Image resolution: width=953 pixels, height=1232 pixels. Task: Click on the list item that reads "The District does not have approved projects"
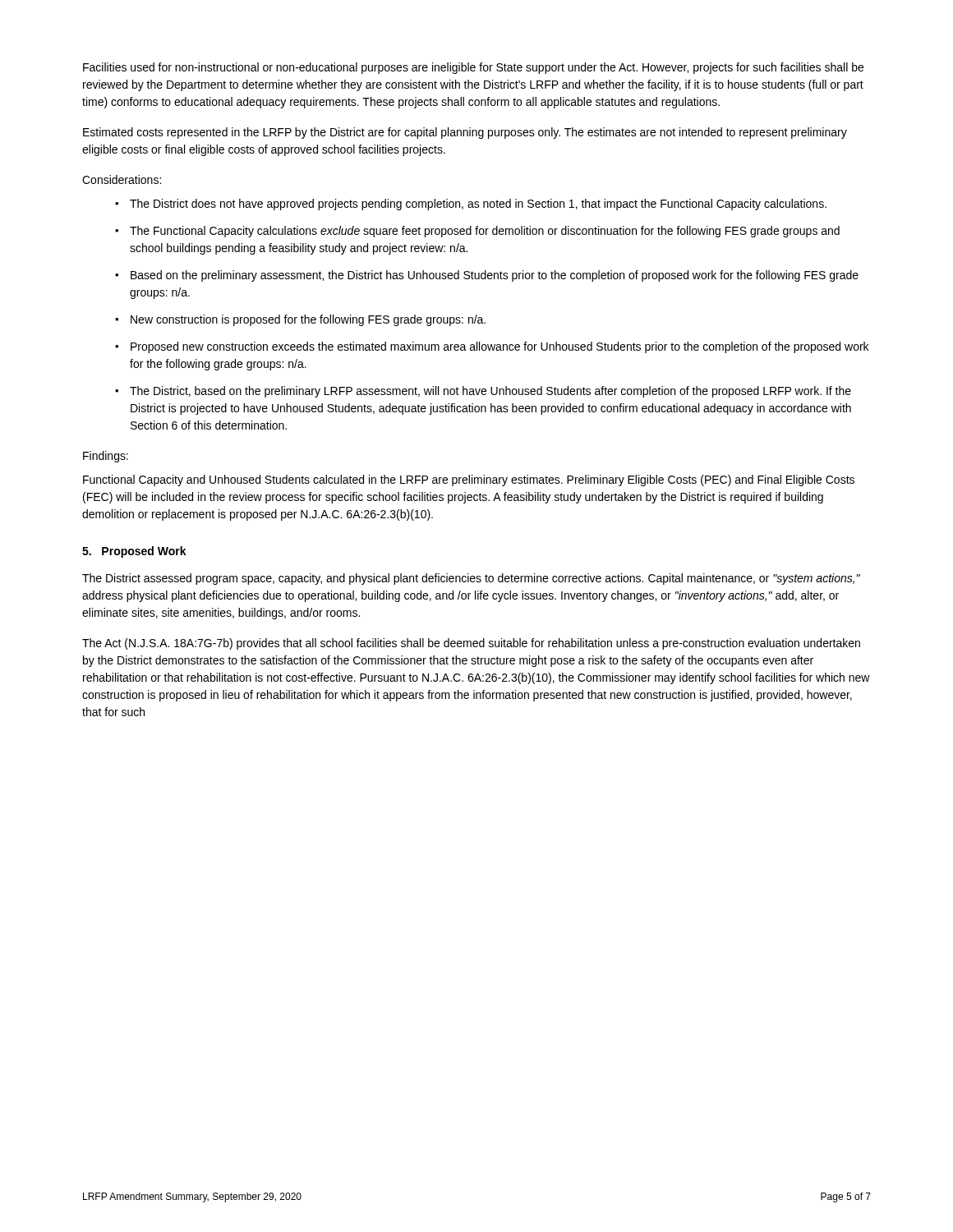pyautogui.click(x=479, y=204)
